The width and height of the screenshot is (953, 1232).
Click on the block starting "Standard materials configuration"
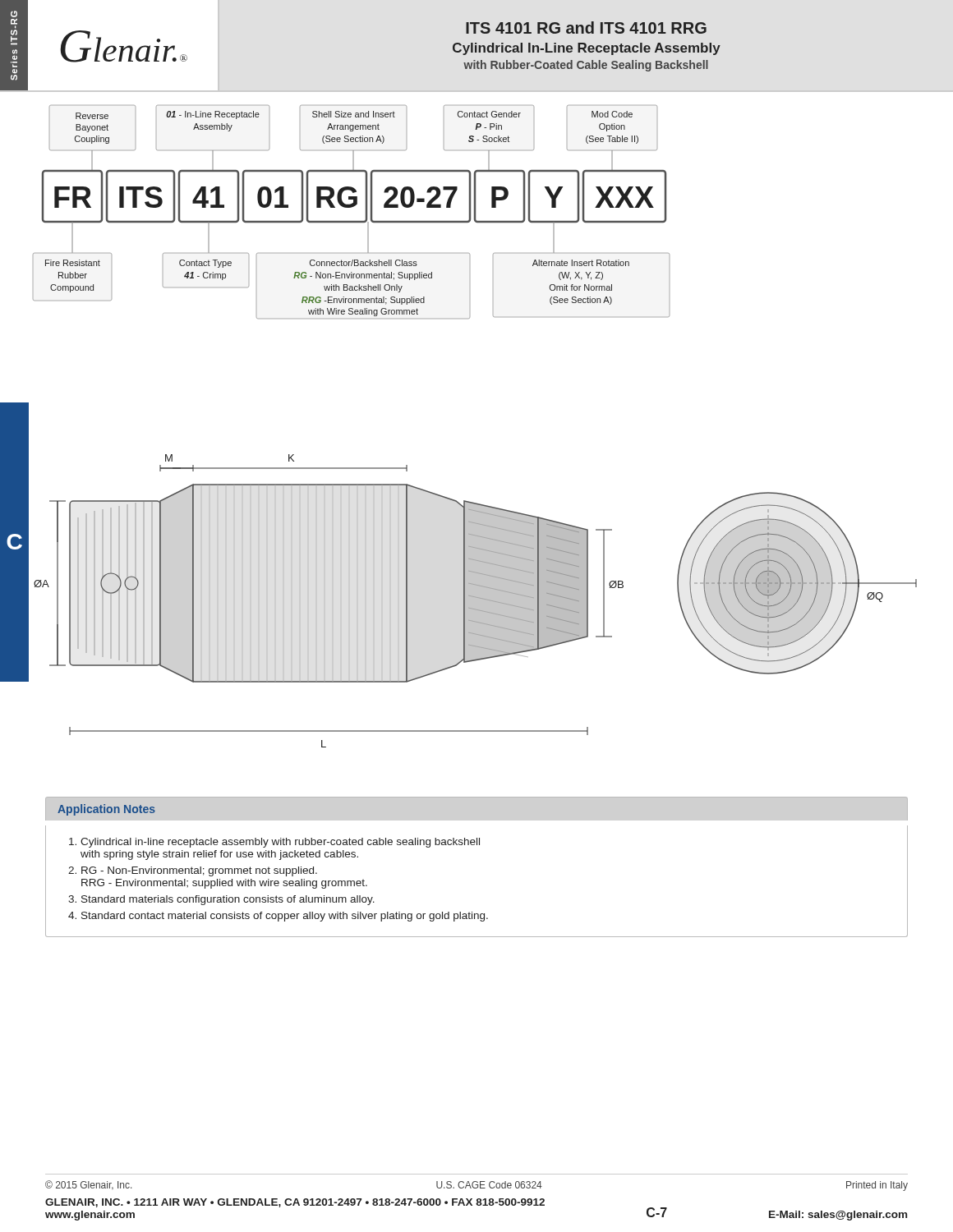228,899
